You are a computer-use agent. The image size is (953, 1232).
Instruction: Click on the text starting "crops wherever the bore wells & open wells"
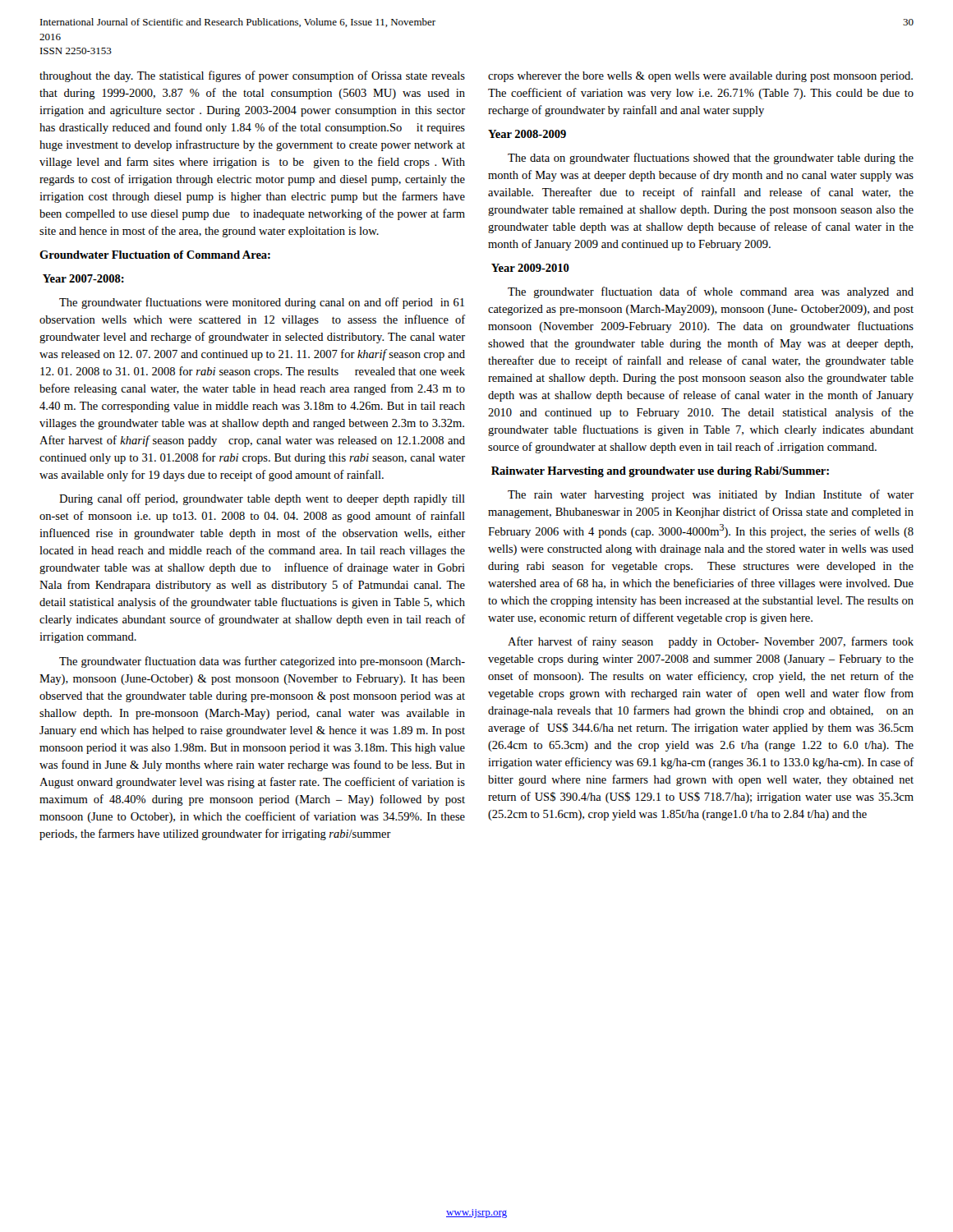point(701,93)
